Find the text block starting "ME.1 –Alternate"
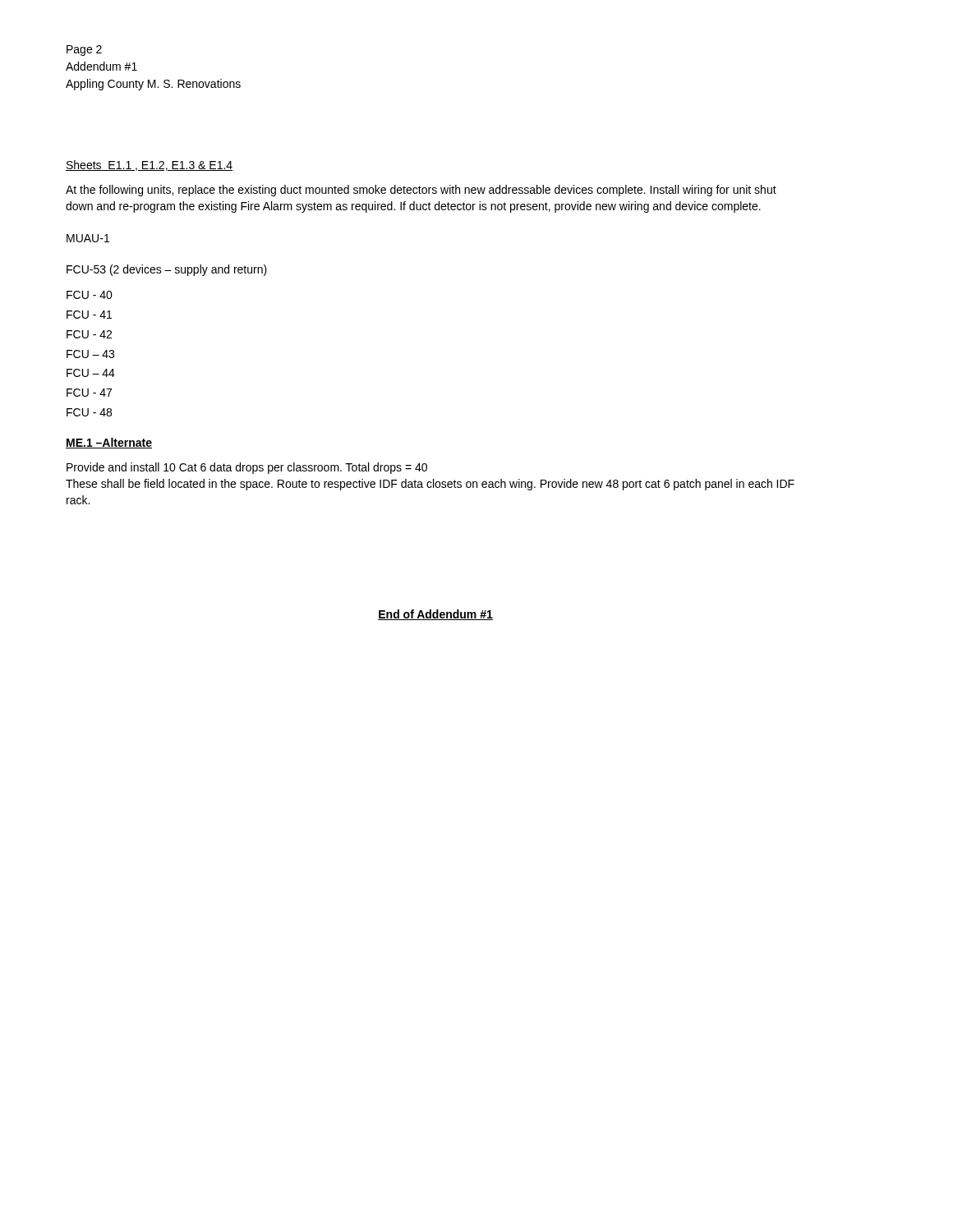Viewport: 953px width, 1232px height. coord(109,442)
